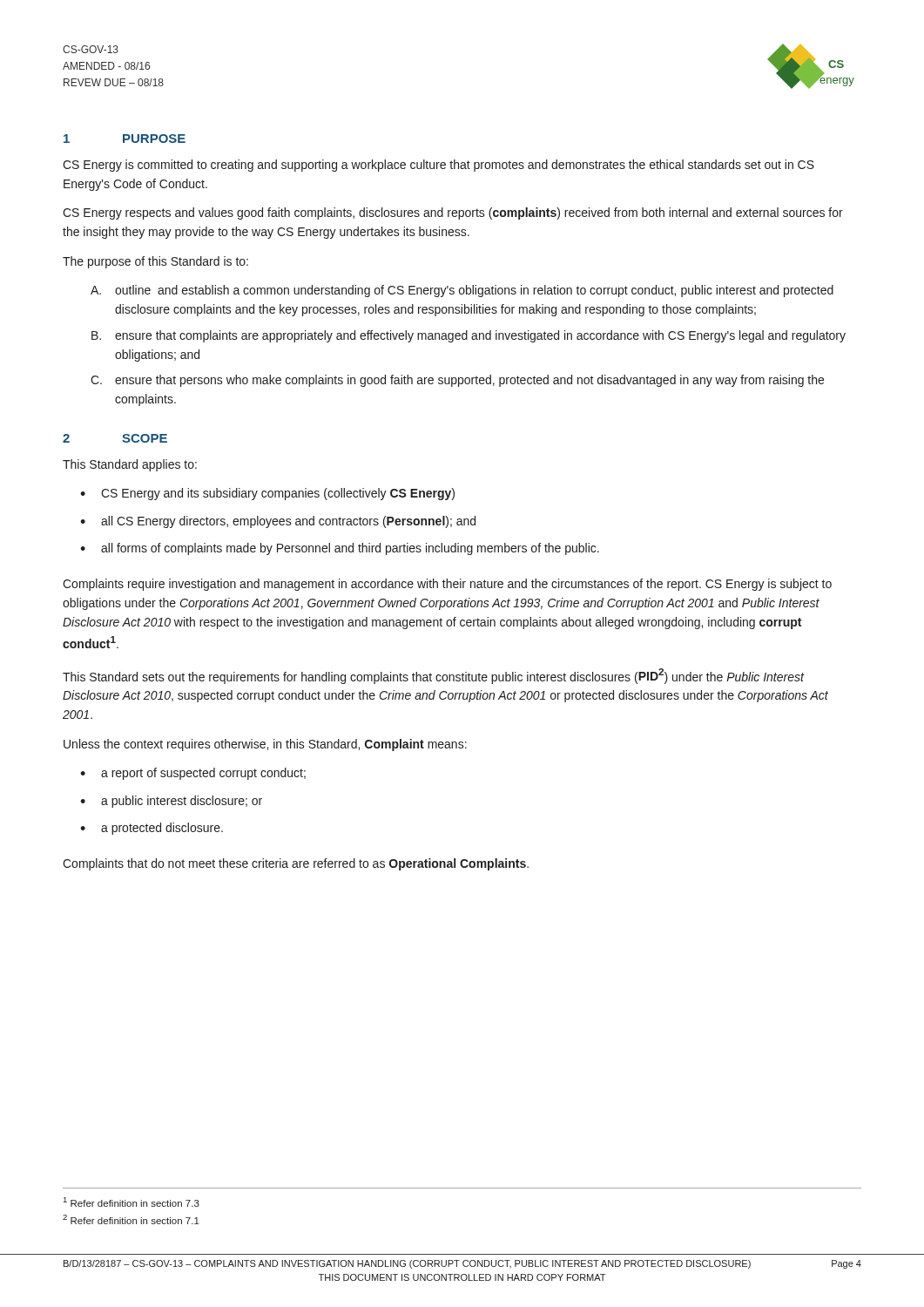Point to the block beginning "This Standard sets out"
The height and width of the screenshot is (1307, 924).
coord(445,694)
